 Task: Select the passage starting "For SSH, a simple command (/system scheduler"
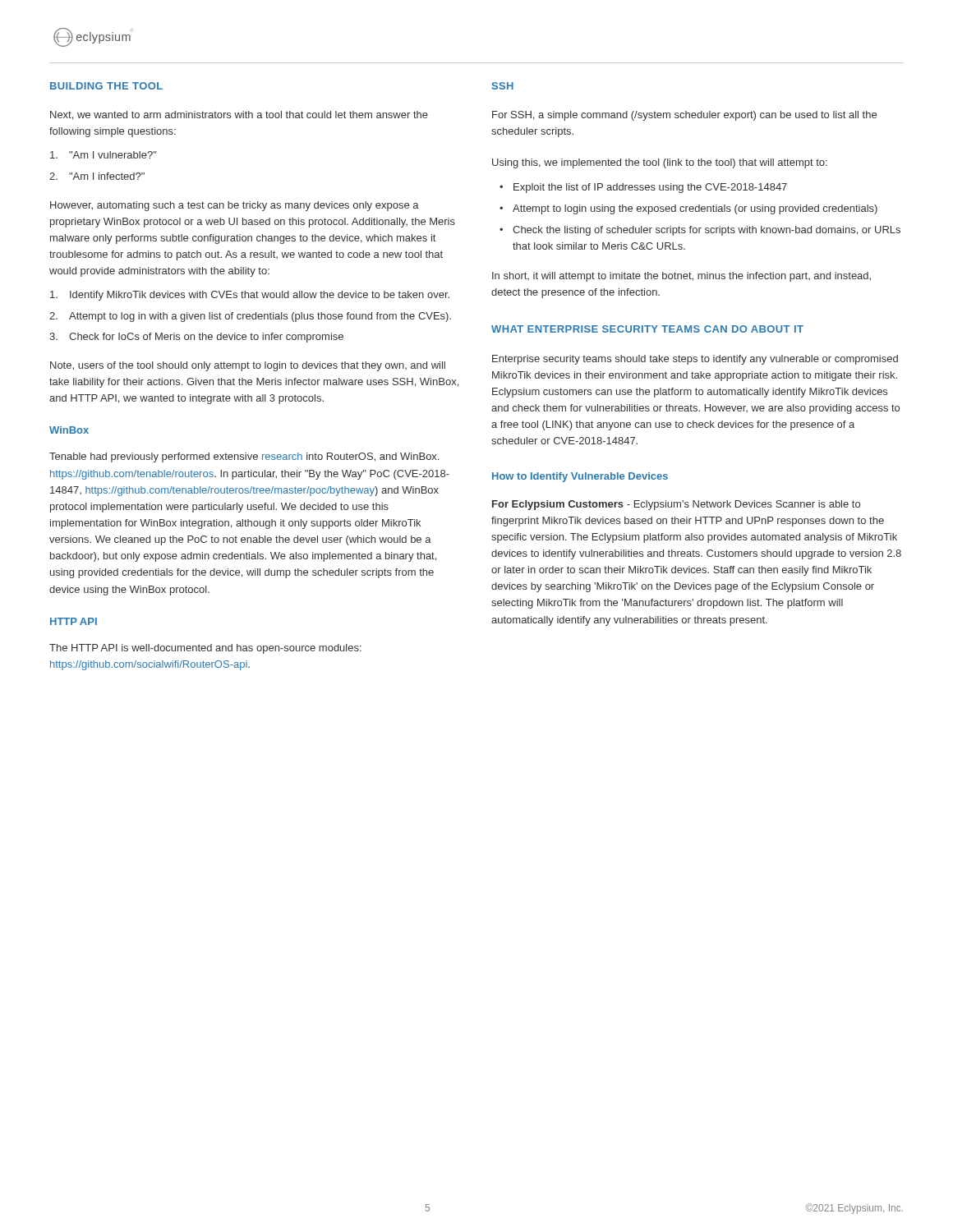(698, 123)
